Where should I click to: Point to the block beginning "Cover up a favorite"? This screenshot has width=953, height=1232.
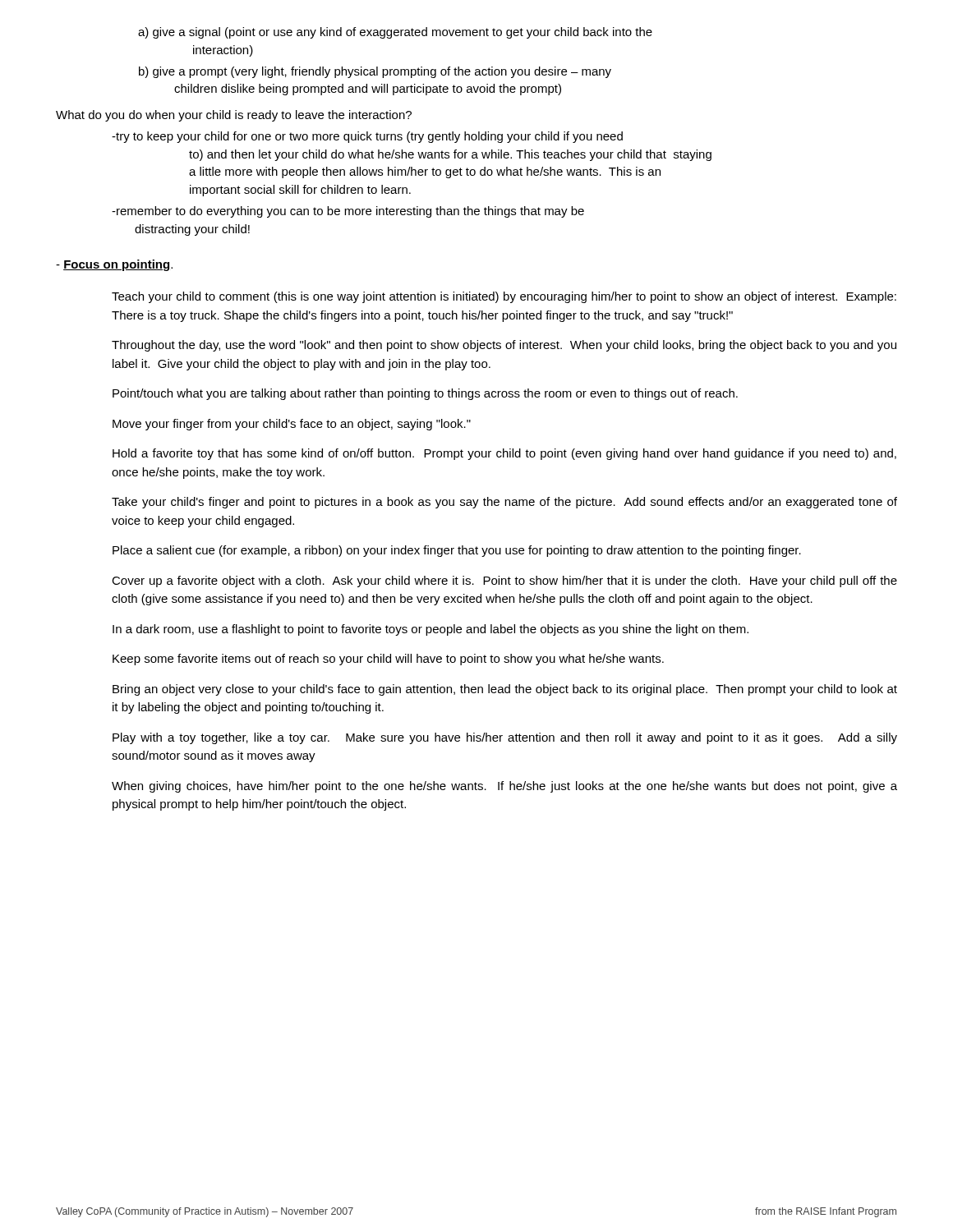point(504,589)
